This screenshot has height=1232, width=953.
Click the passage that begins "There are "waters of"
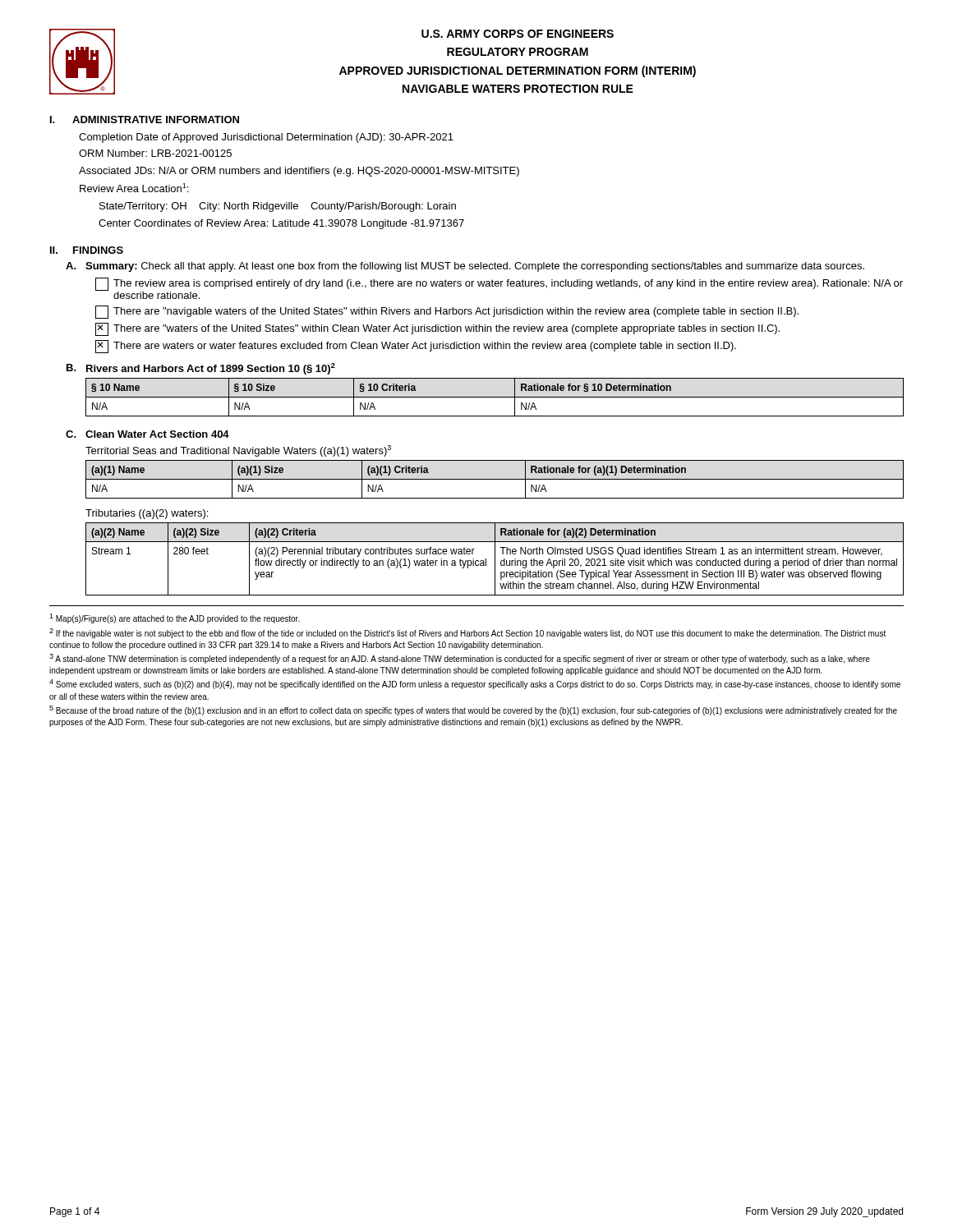click(500, 329)
